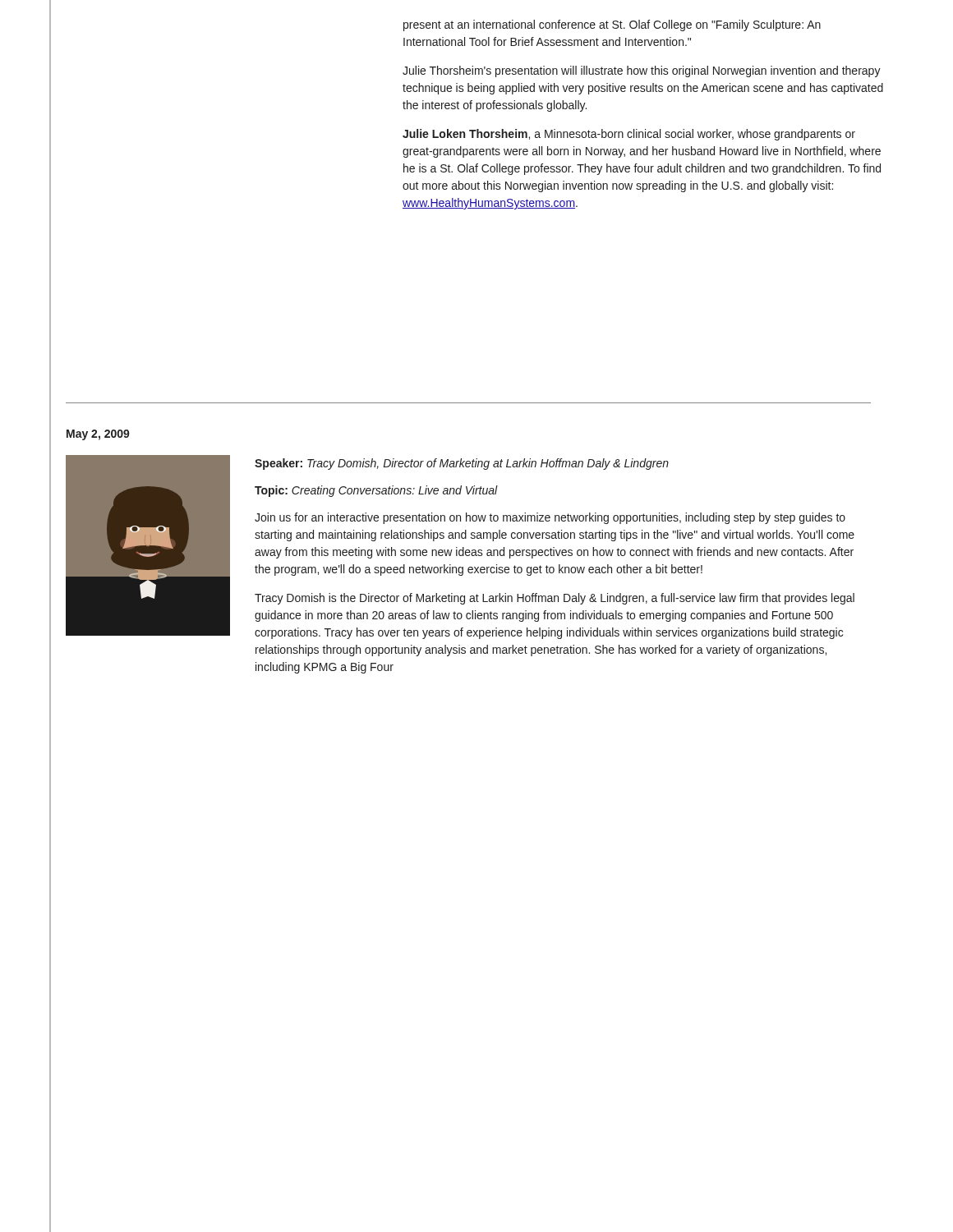953x1232 pixels.
Task: Locate the photo
Action: (x=148, y=547)
